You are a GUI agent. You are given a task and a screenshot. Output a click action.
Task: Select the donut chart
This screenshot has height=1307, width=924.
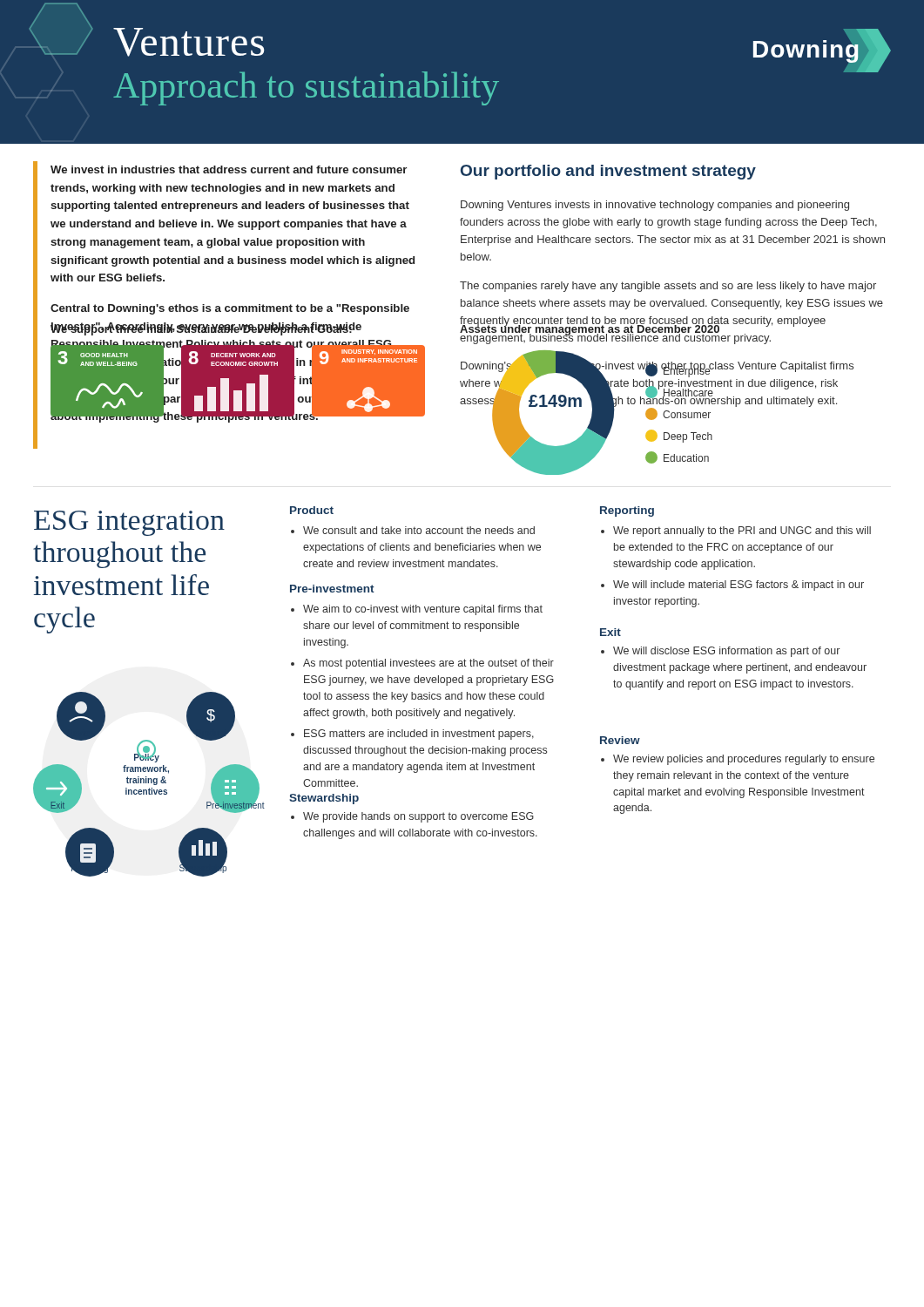[x=673, y=409]
